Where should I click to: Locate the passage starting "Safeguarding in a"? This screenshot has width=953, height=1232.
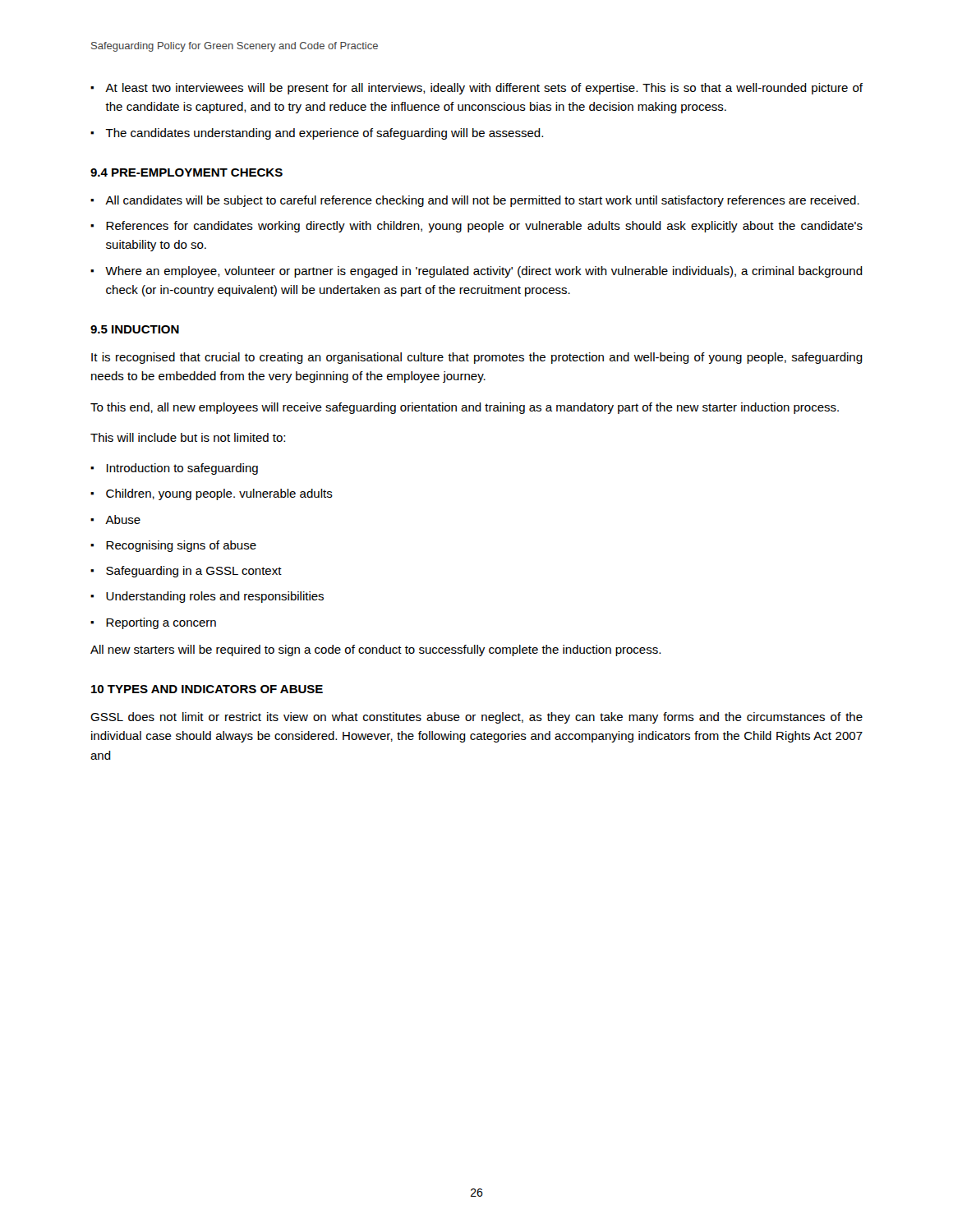(x=193, y=570)
